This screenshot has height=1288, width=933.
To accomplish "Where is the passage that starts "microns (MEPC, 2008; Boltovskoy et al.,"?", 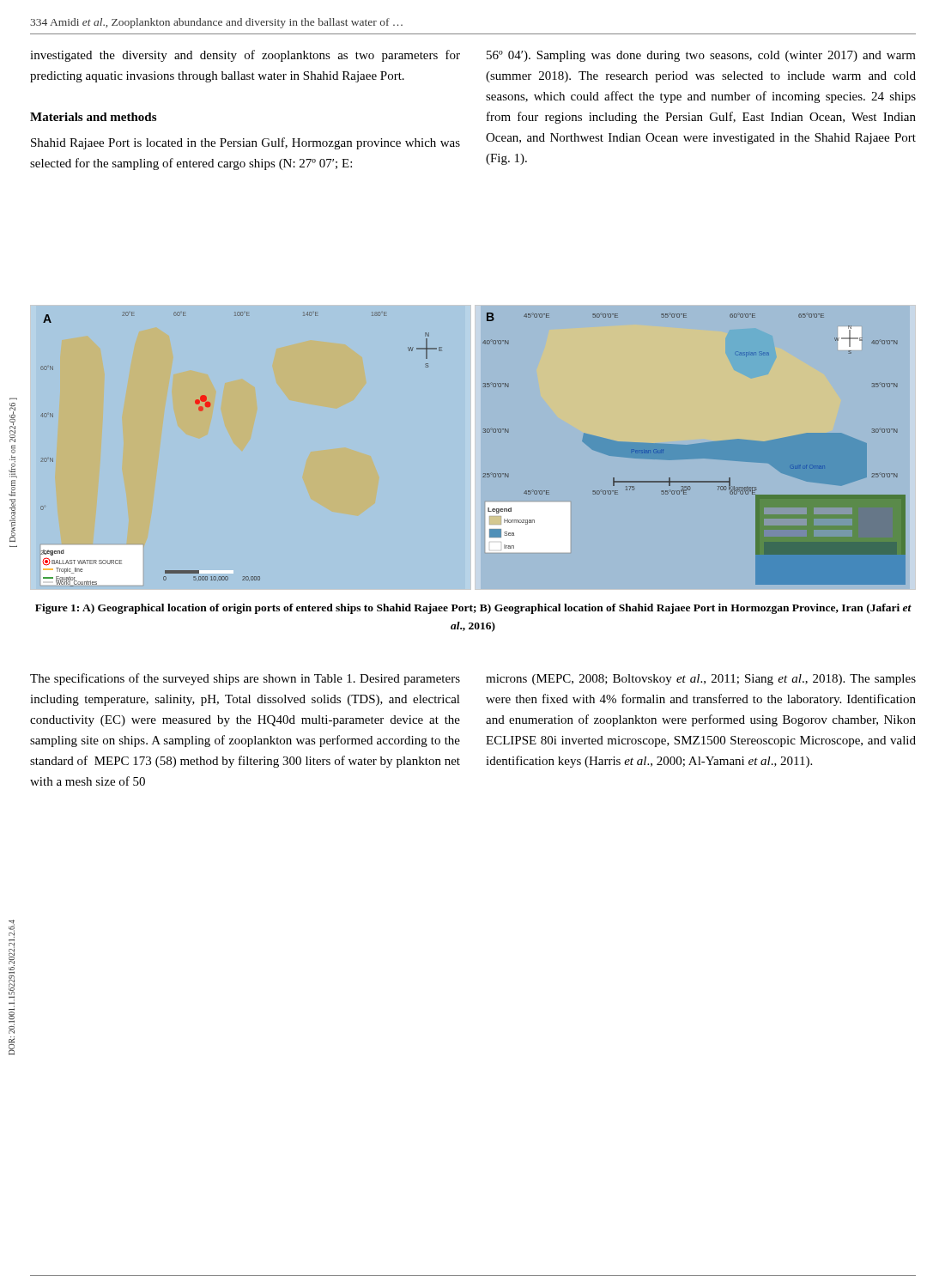I will tap(701, 720).
